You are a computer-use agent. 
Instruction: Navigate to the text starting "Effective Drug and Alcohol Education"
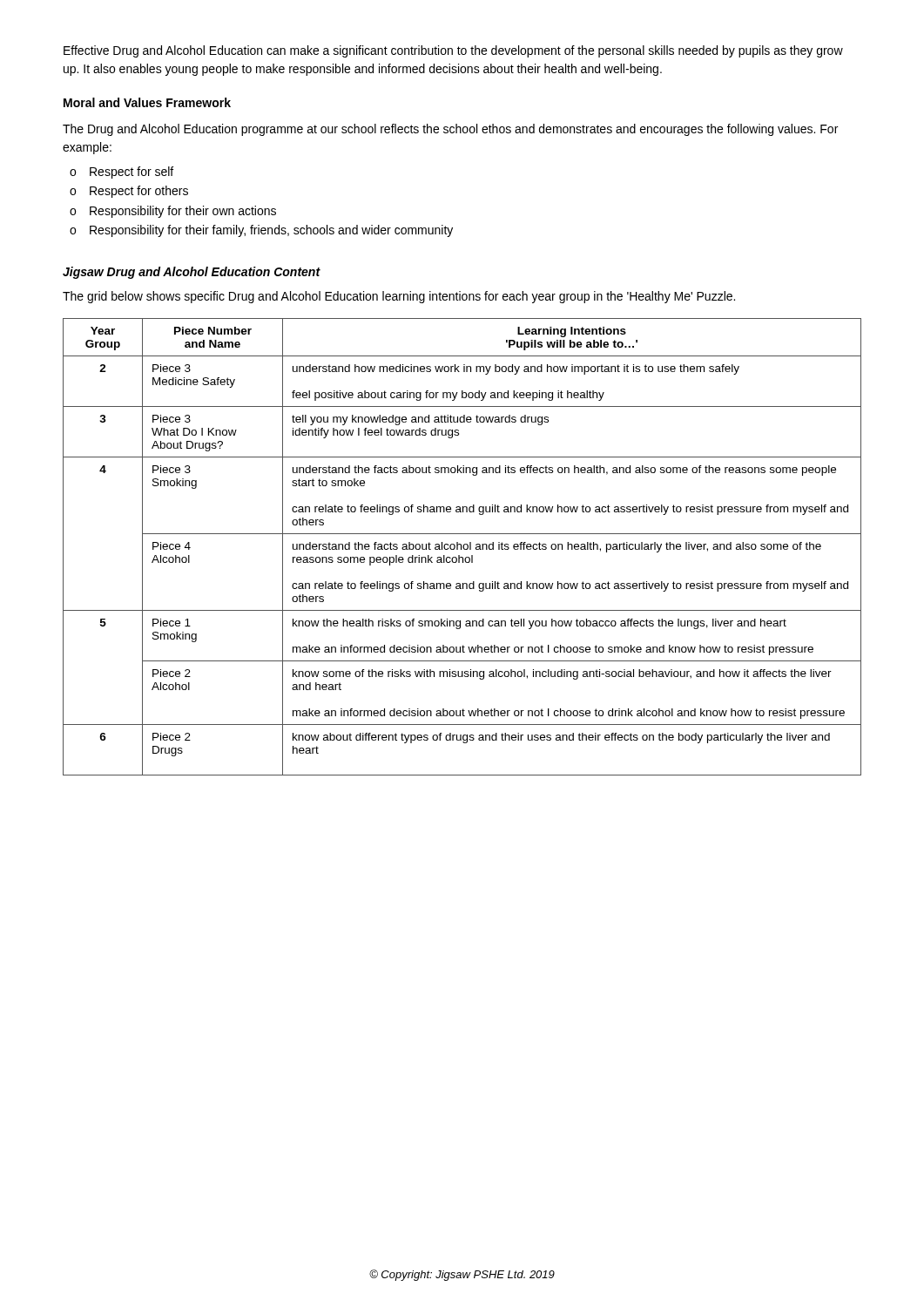point(453,60)
